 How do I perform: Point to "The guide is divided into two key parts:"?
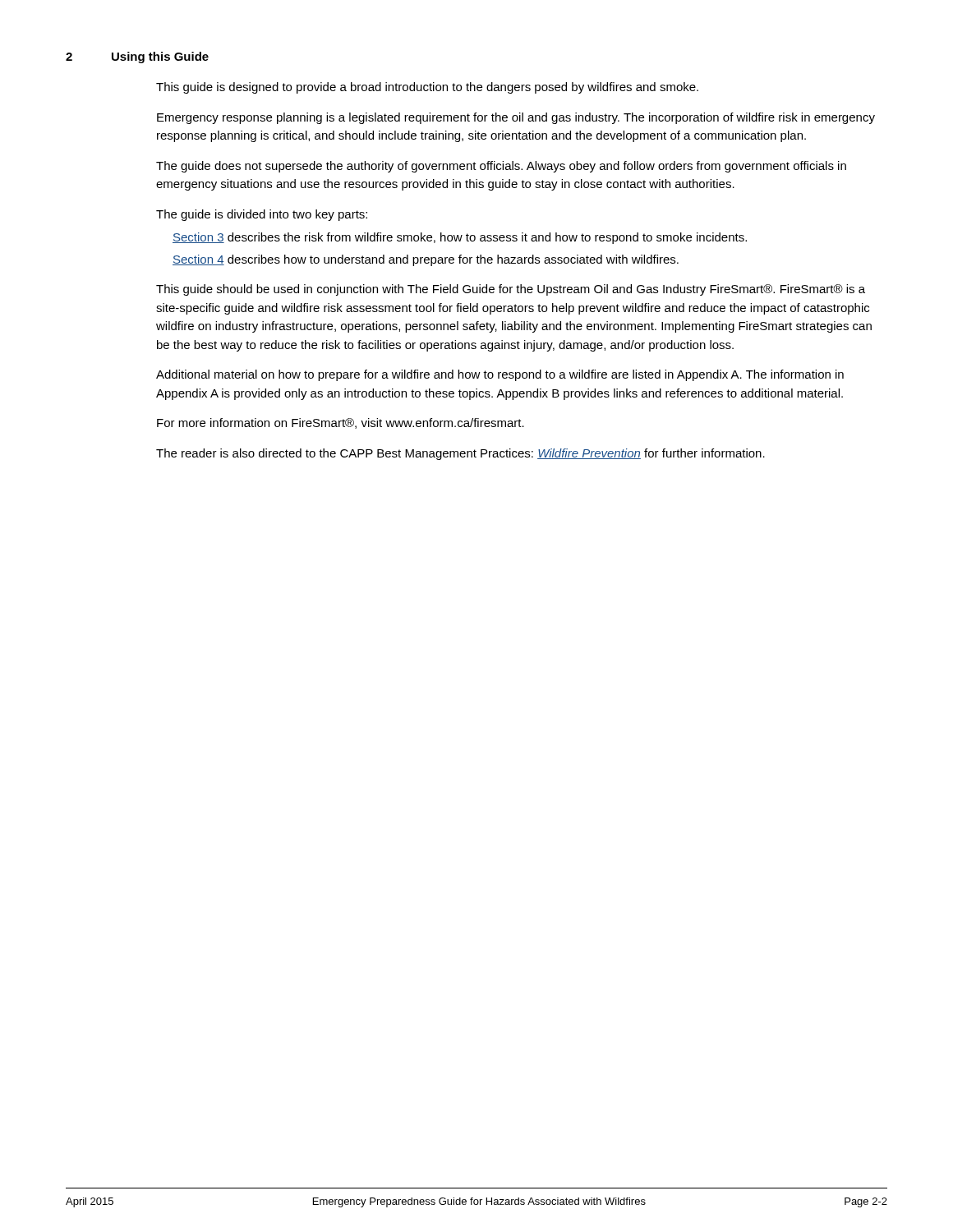262,214
